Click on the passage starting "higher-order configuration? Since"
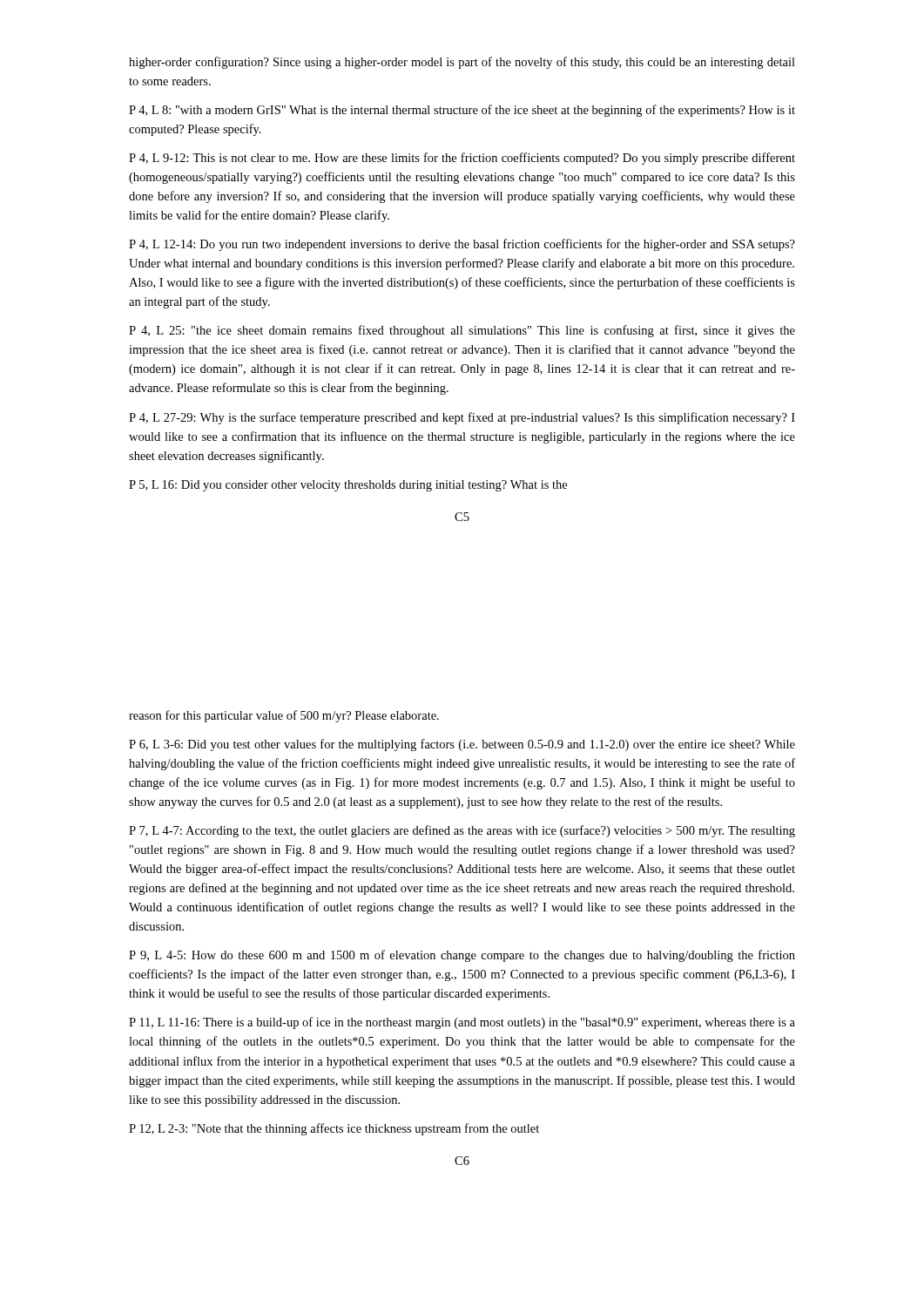 462,71
